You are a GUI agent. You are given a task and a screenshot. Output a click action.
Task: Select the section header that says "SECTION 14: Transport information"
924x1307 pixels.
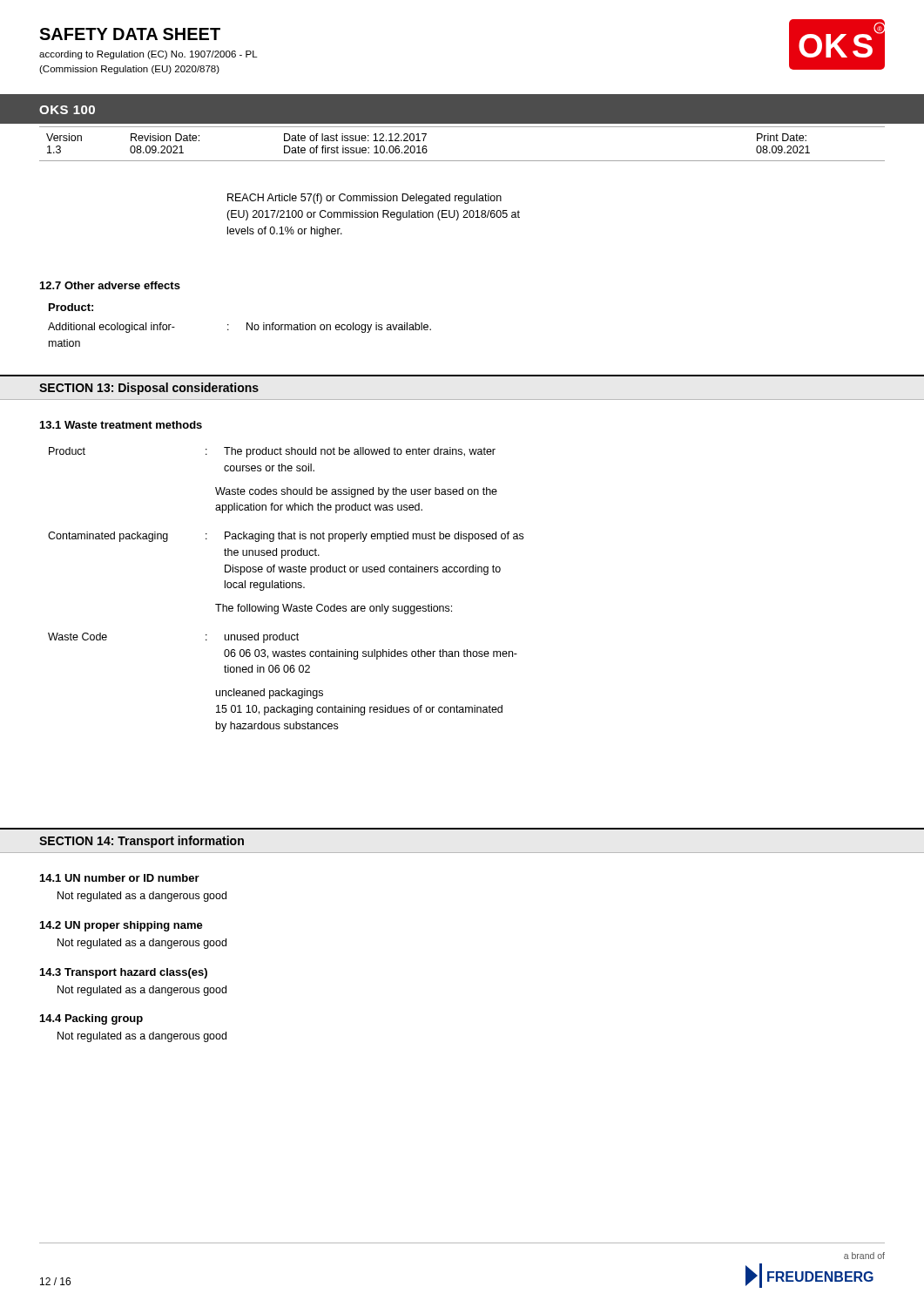pos(142,841)
